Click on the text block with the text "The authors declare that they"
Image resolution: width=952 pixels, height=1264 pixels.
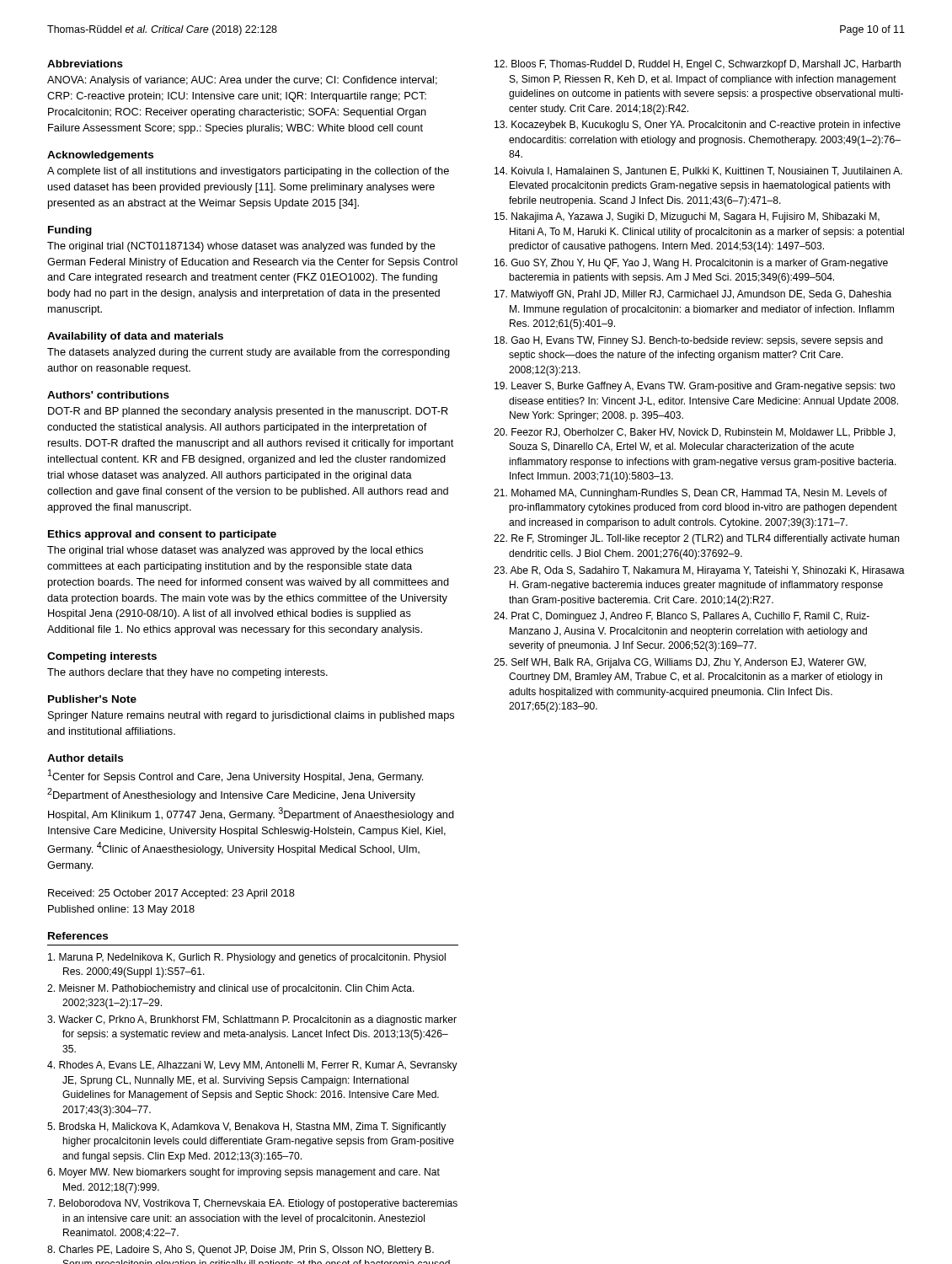(188, 672)
